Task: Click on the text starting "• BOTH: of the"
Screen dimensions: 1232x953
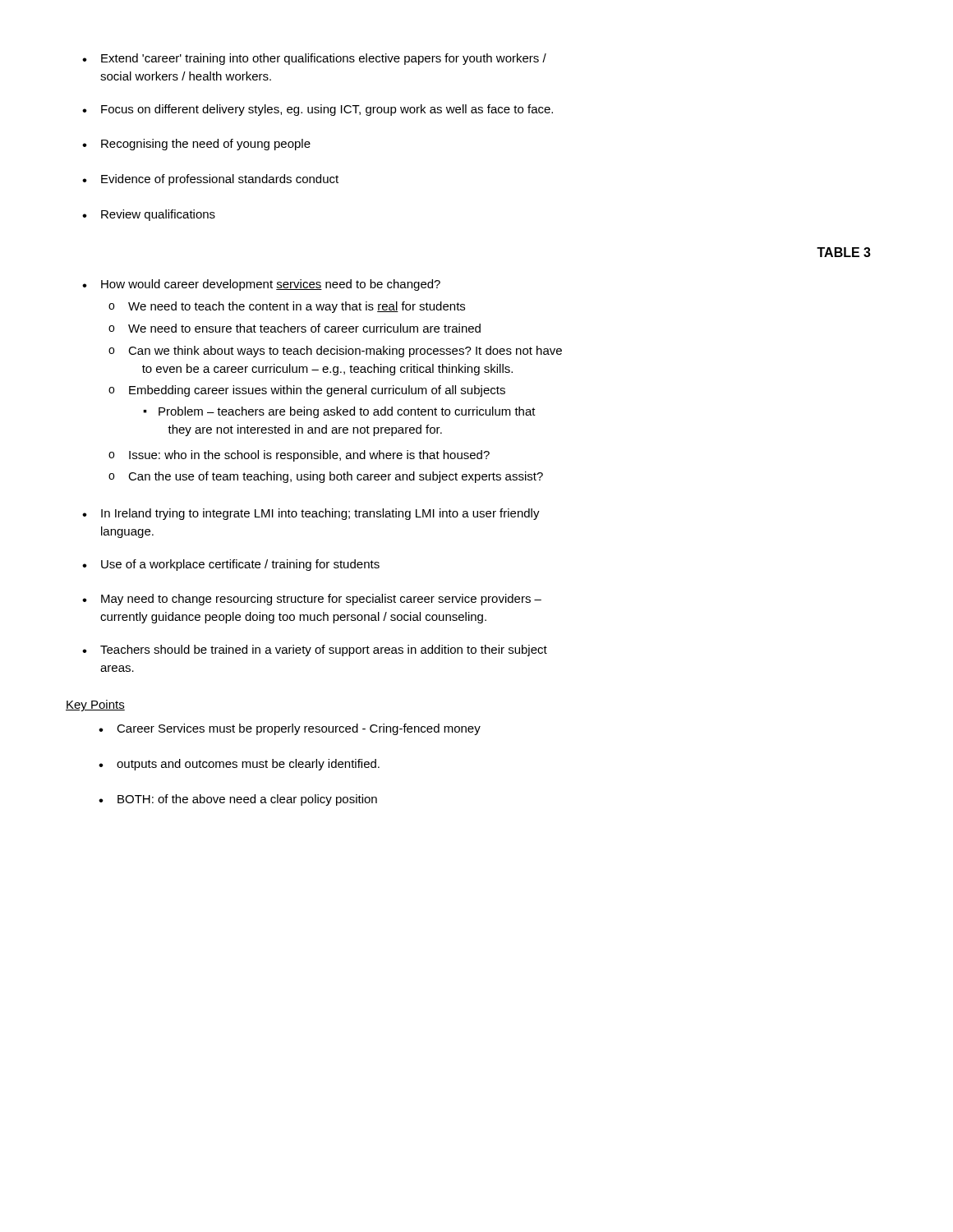Action: coord(238,800)
